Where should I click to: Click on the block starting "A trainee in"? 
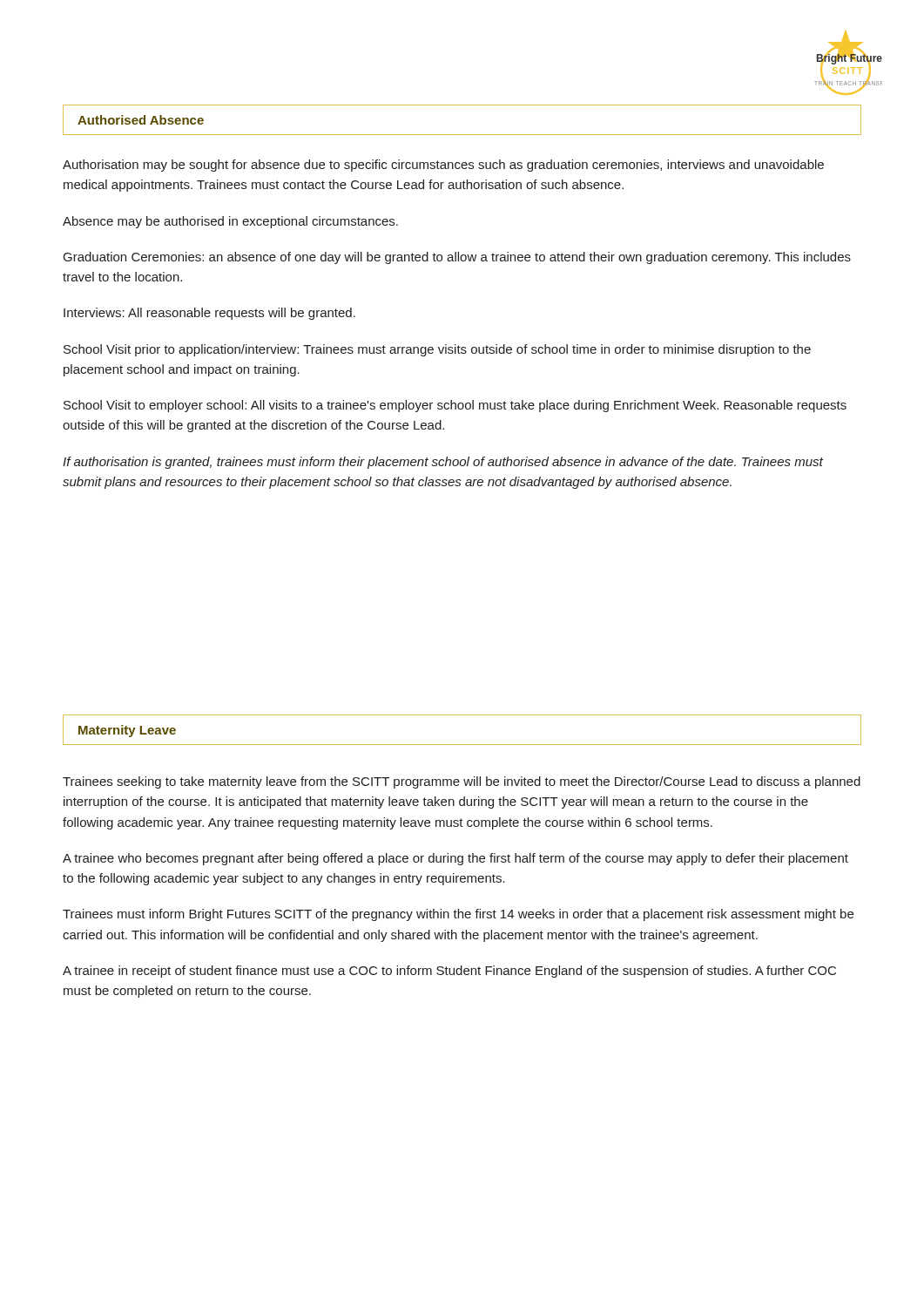[450, 980]
